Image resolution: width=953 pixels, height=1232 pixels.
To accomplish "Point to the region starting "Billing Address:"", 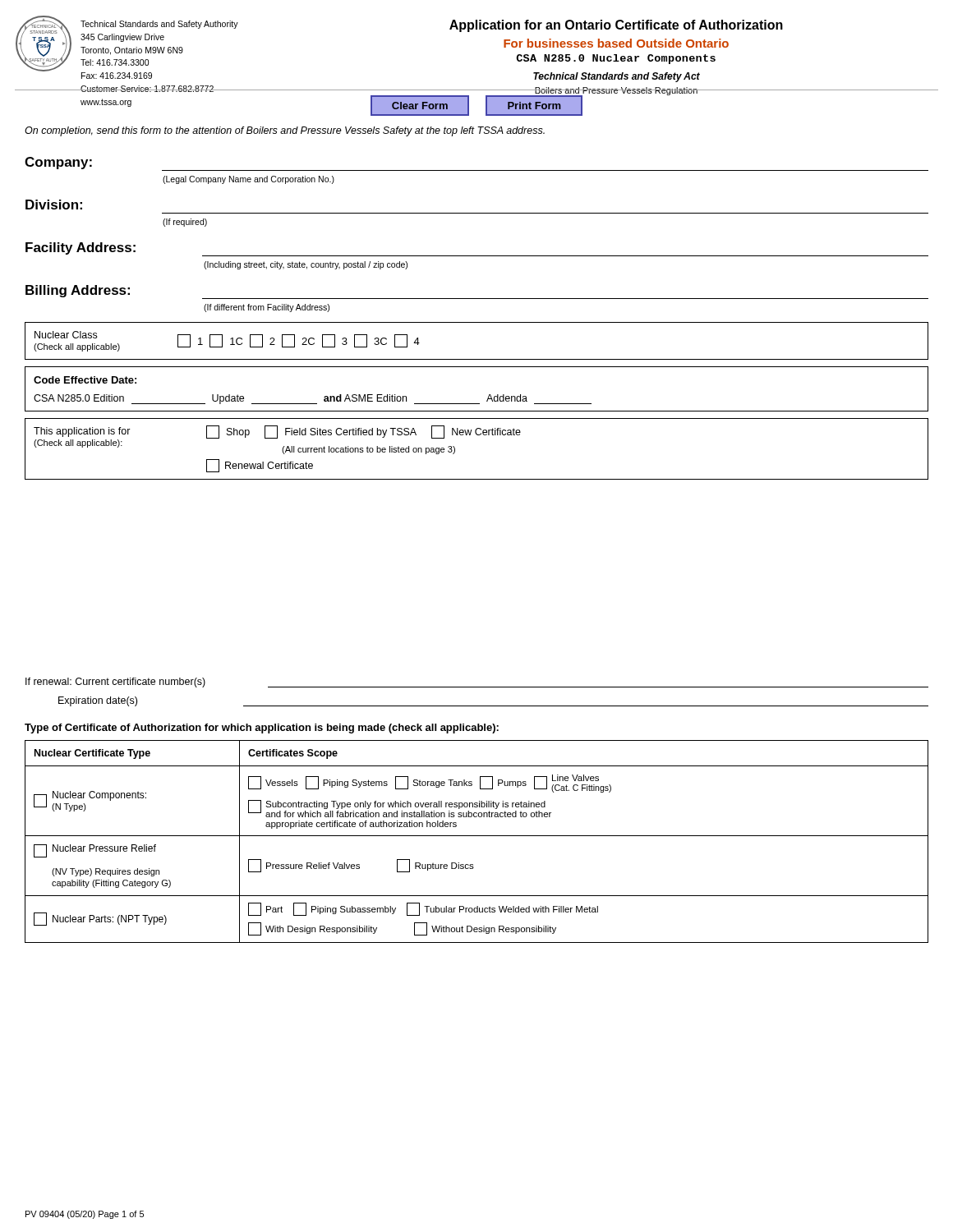I will coord(476,291).
